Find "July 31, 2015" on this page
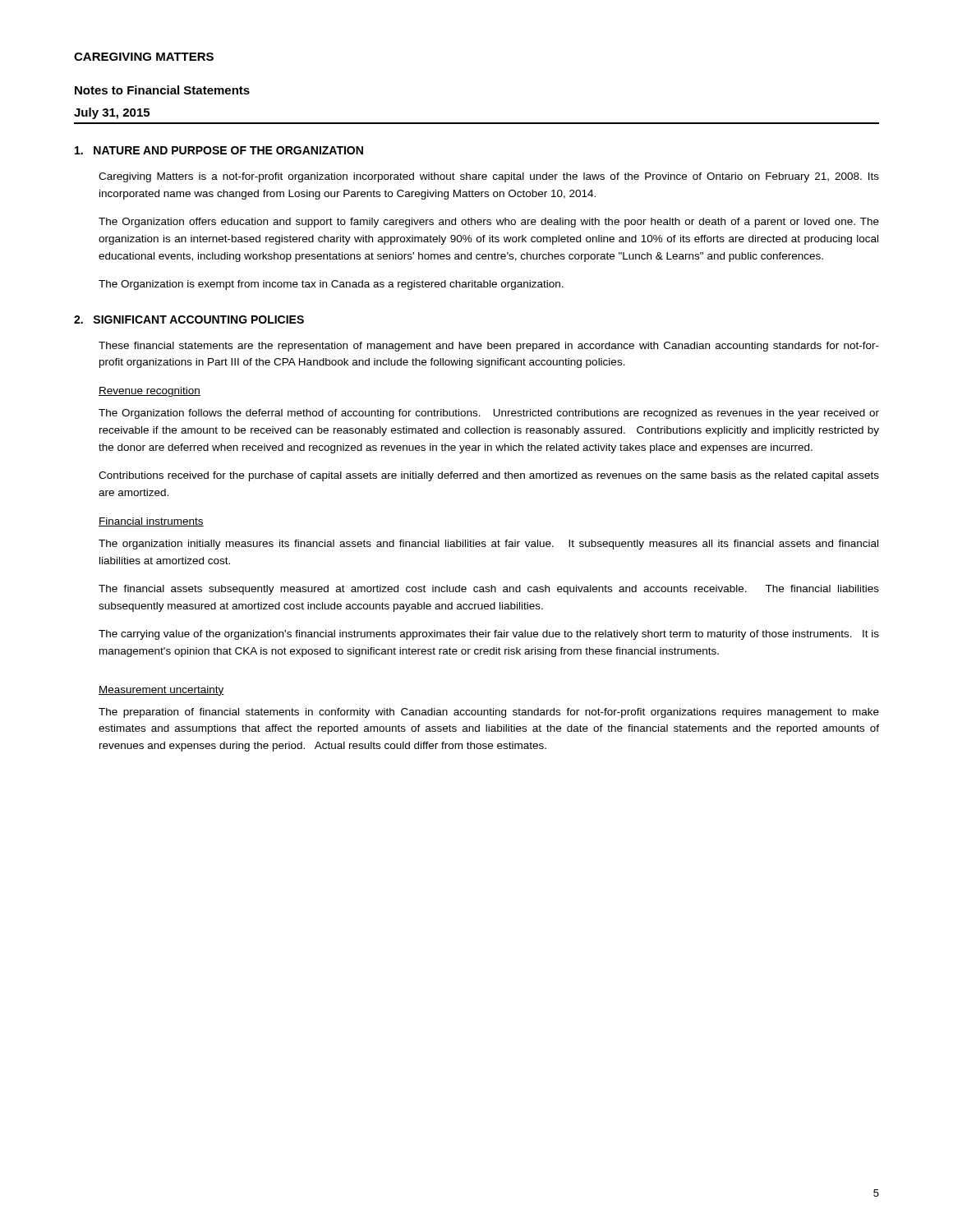This screenshot has width=953, height=1232. 112,112
